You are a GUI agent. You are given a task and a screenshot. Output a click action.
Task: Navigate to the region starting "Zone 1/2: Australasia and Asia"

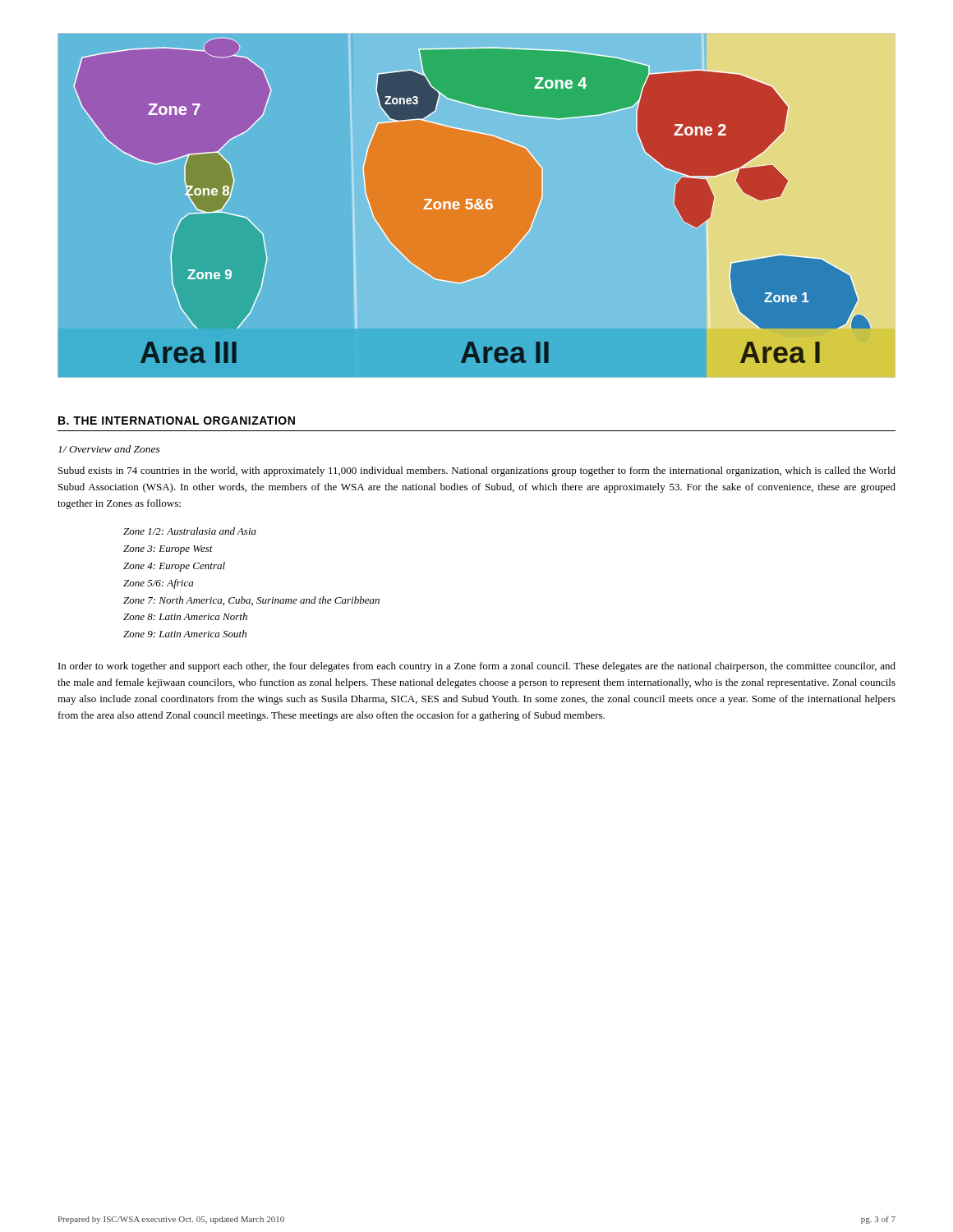pyautogui.click(x=190, y=531)
